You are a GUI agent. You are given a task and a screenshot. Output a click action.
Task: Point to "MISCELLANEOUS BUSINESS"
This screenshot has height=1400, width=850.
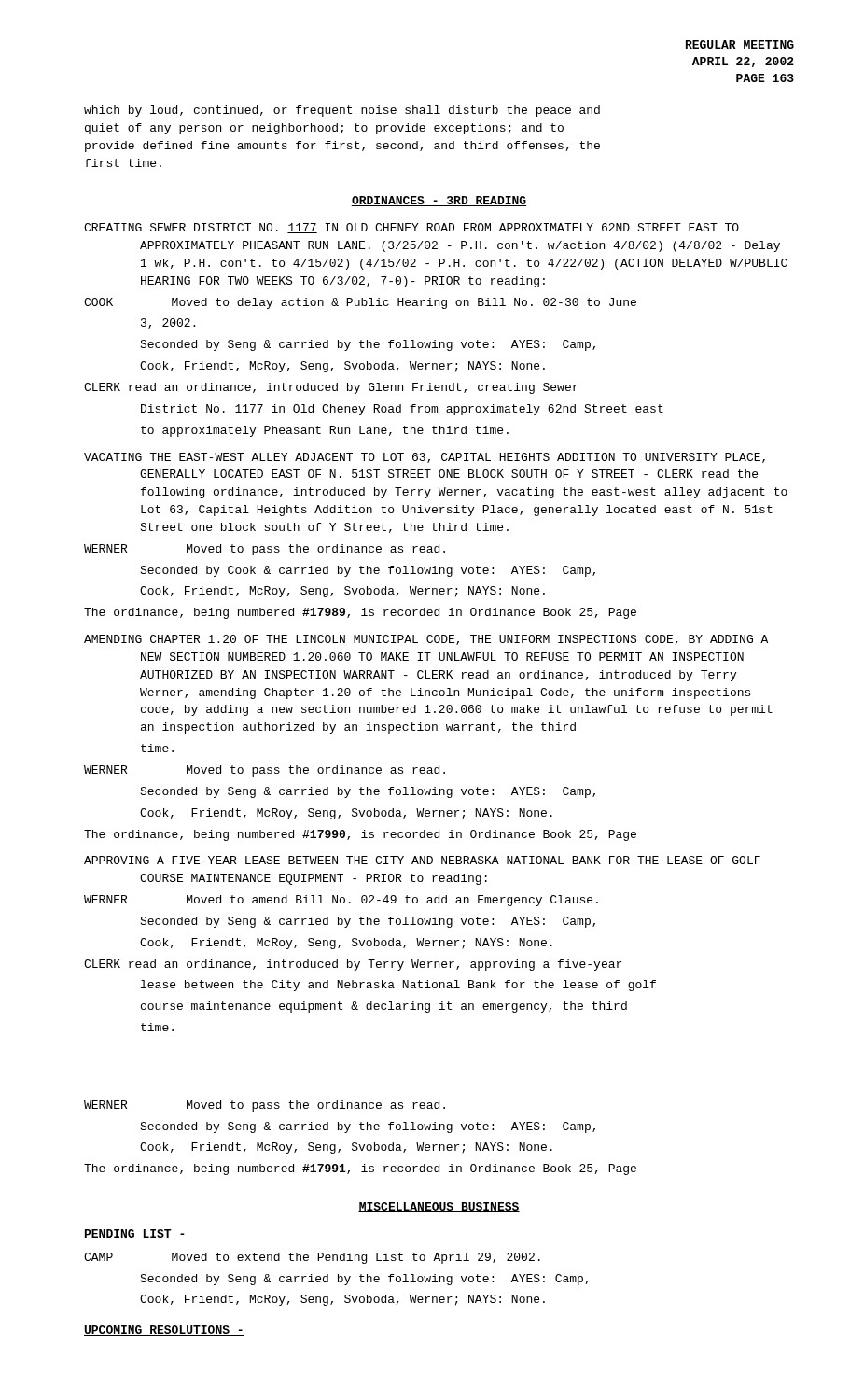(439, 1207)
